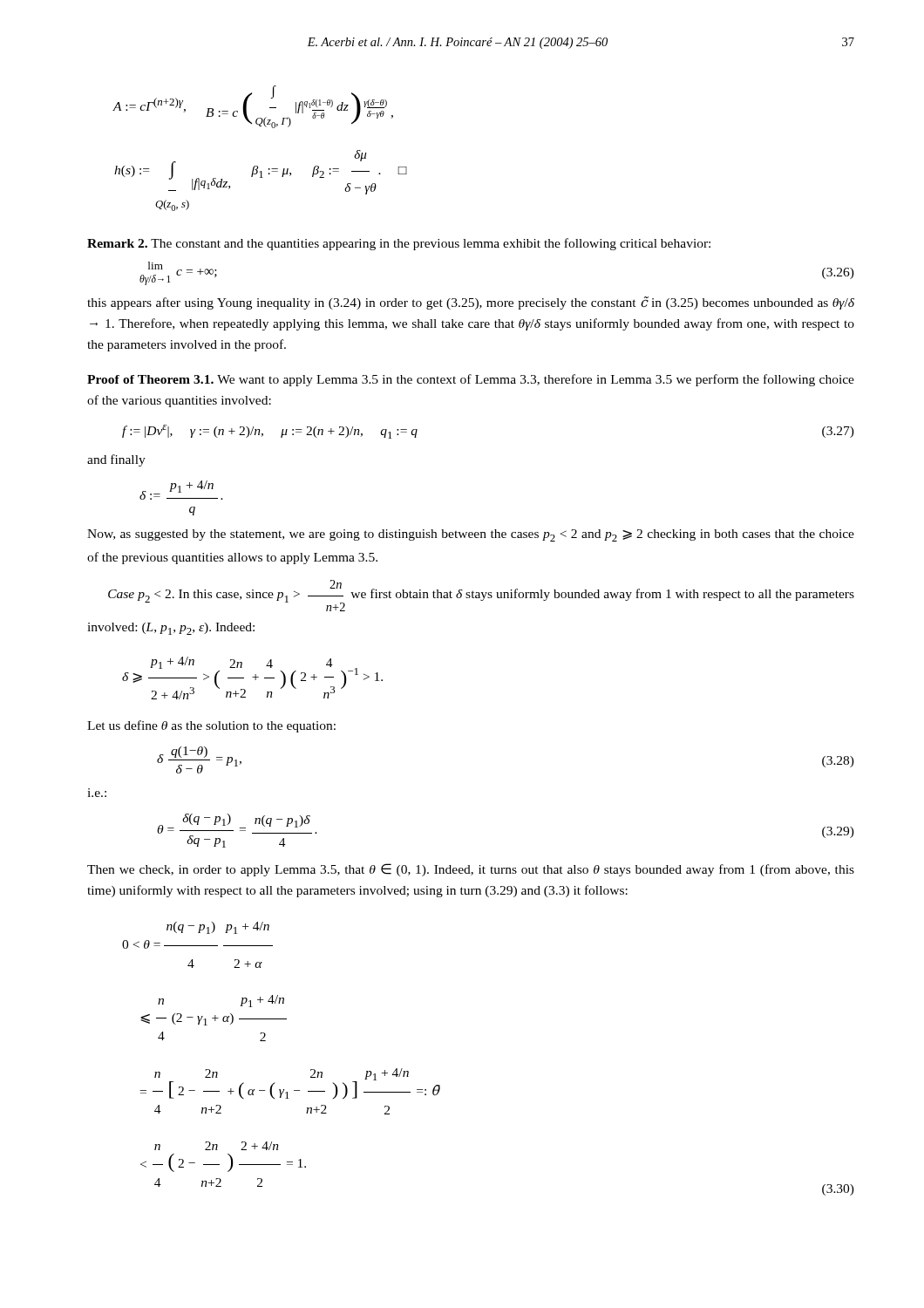Navigate to the text block starting "δ q(1−θ) δ − θ"

point(189,760)
